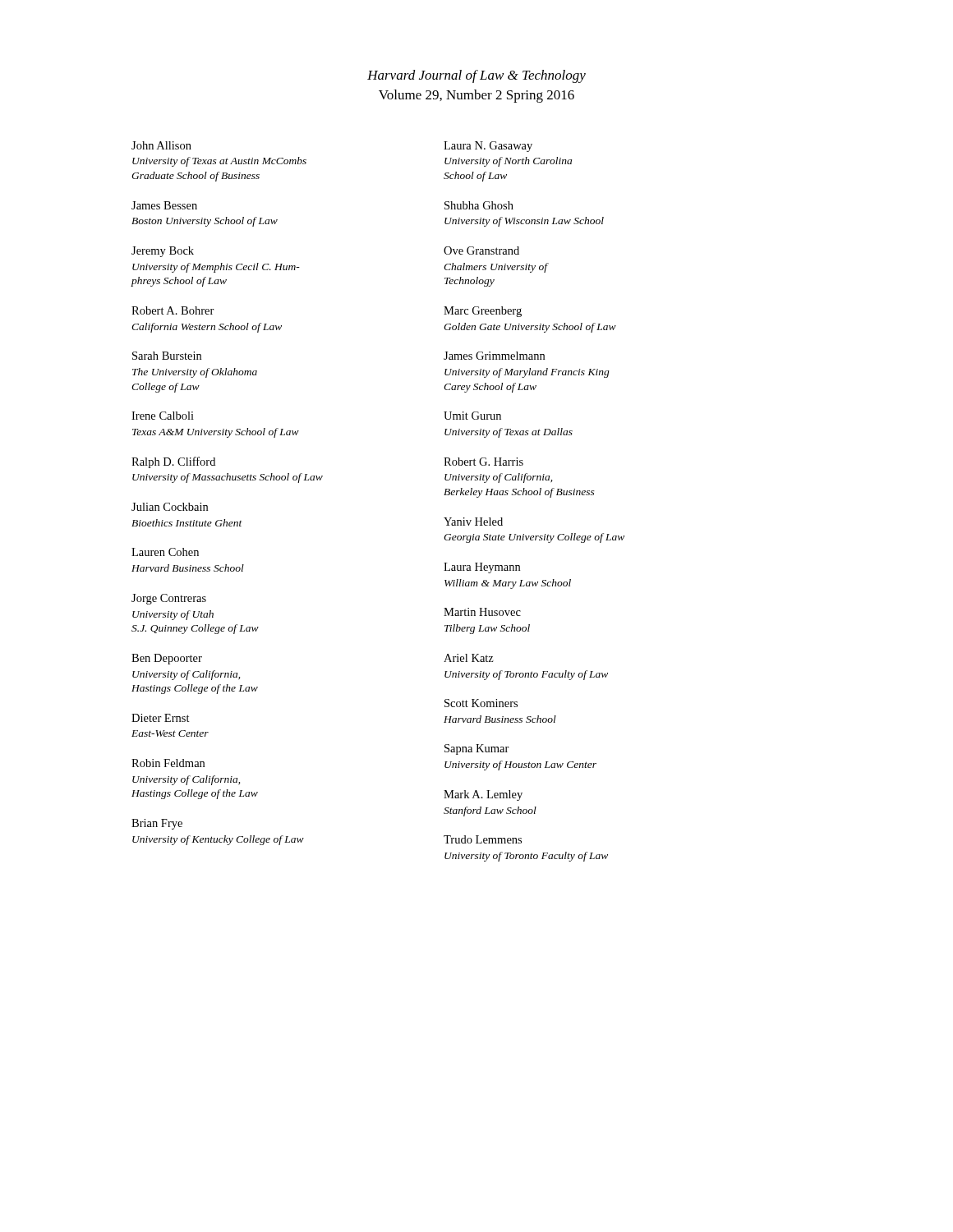The width and height of the screenshot is (953, 1232).
Task: Find the list item with the text "Laura N. Gasaway University"
Action: coord(488,147)
